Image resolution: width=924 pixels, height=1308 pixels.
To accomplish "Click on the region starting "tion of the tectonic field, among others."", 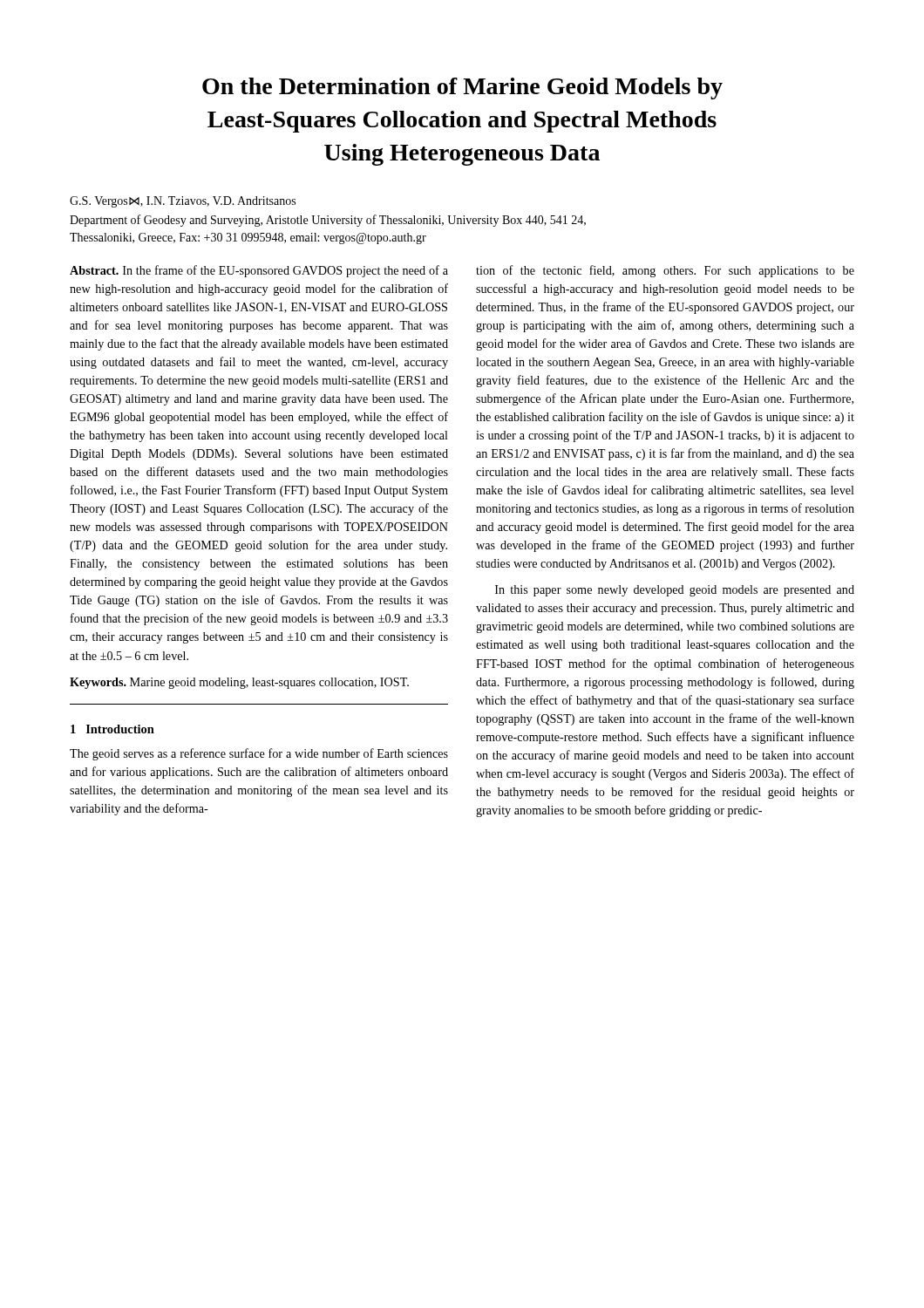I will (x=665, y=417).
